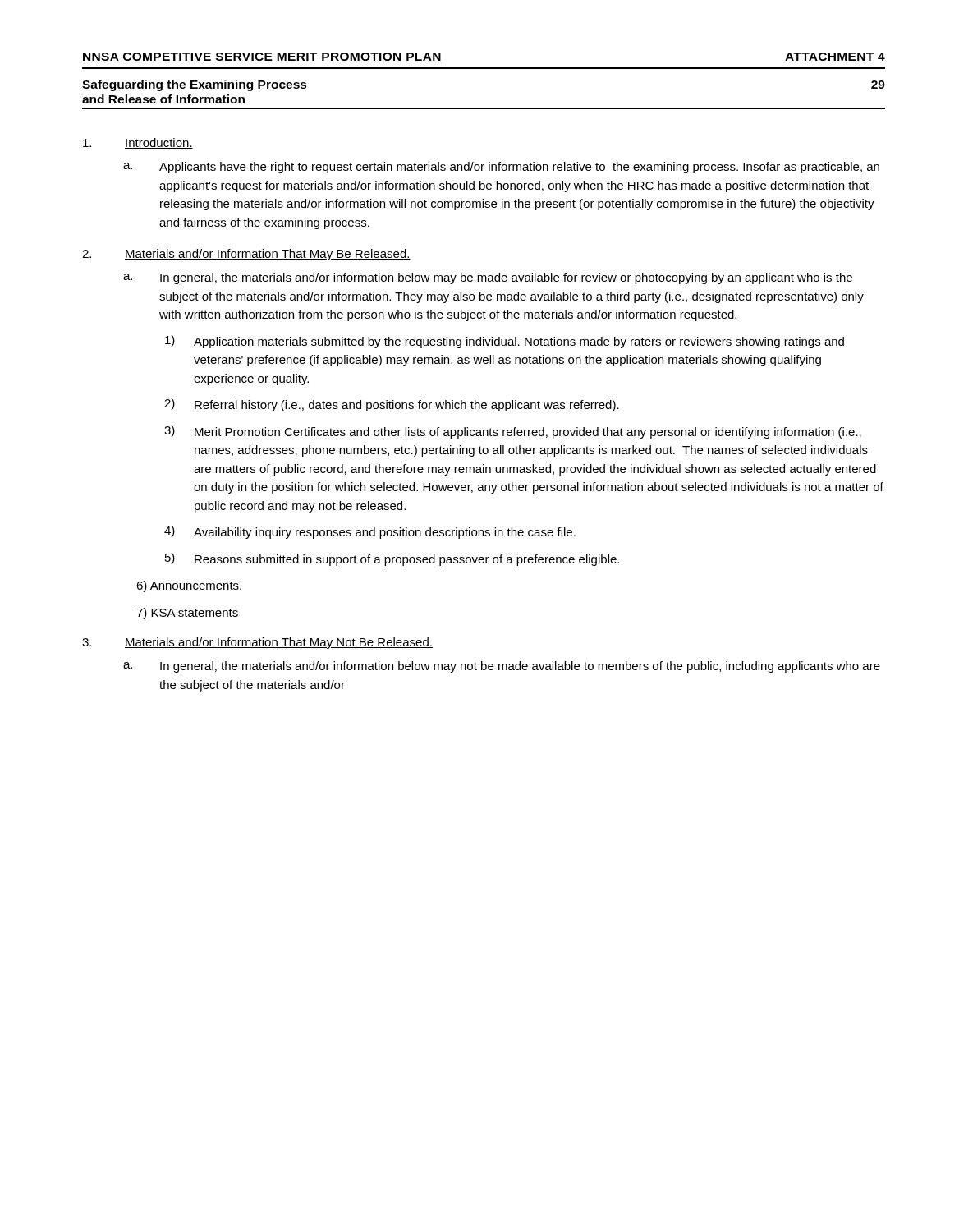
Task: Find the block on this page that starts "3. Materials and/or Information That May Not Be"
Action: (257, 643)
